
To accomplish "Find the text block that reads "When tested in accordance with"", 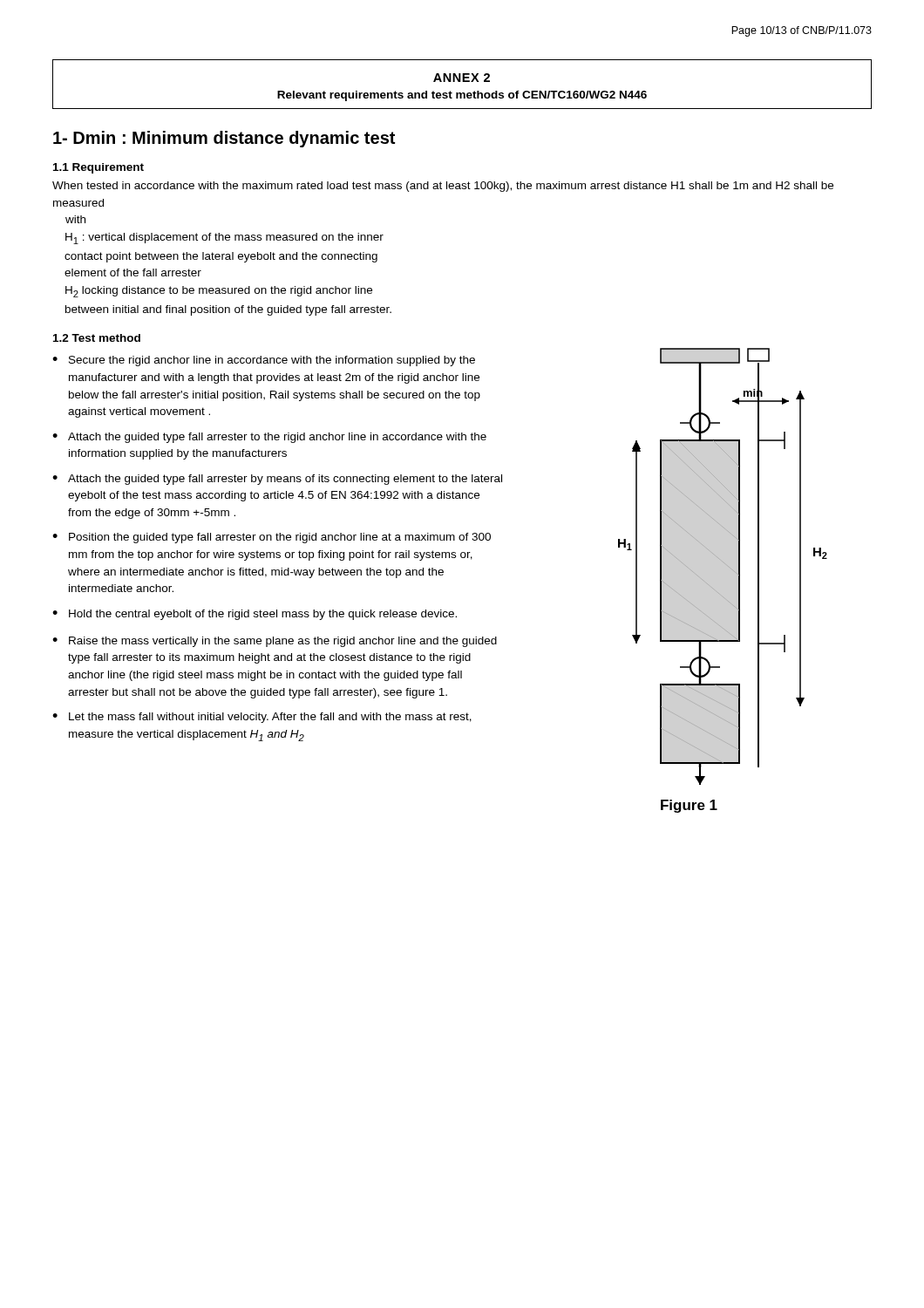I will point(443,187).
